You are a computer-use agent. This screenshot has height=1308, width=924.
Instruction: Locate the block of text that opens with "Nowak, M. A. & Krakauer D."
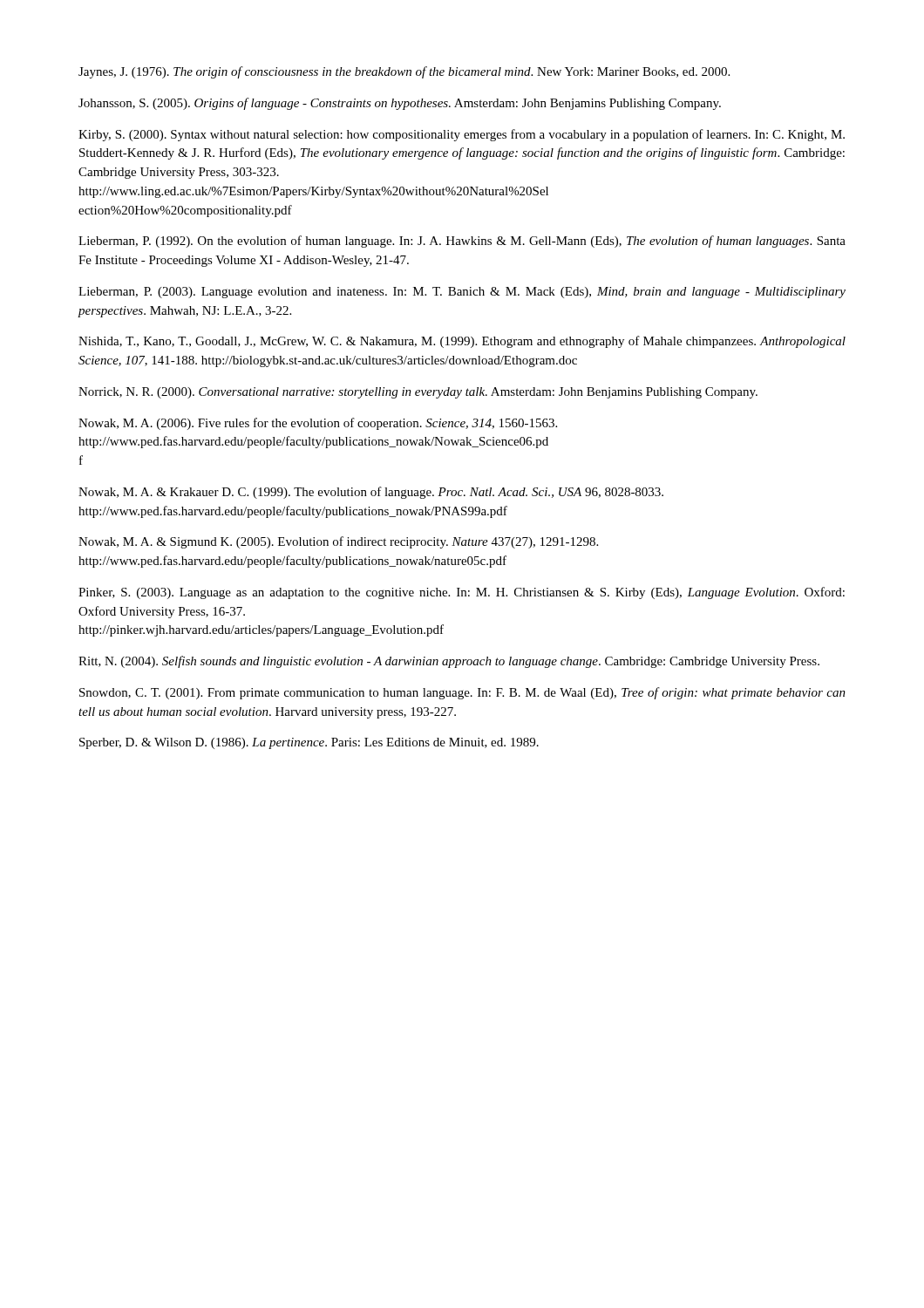371,501
